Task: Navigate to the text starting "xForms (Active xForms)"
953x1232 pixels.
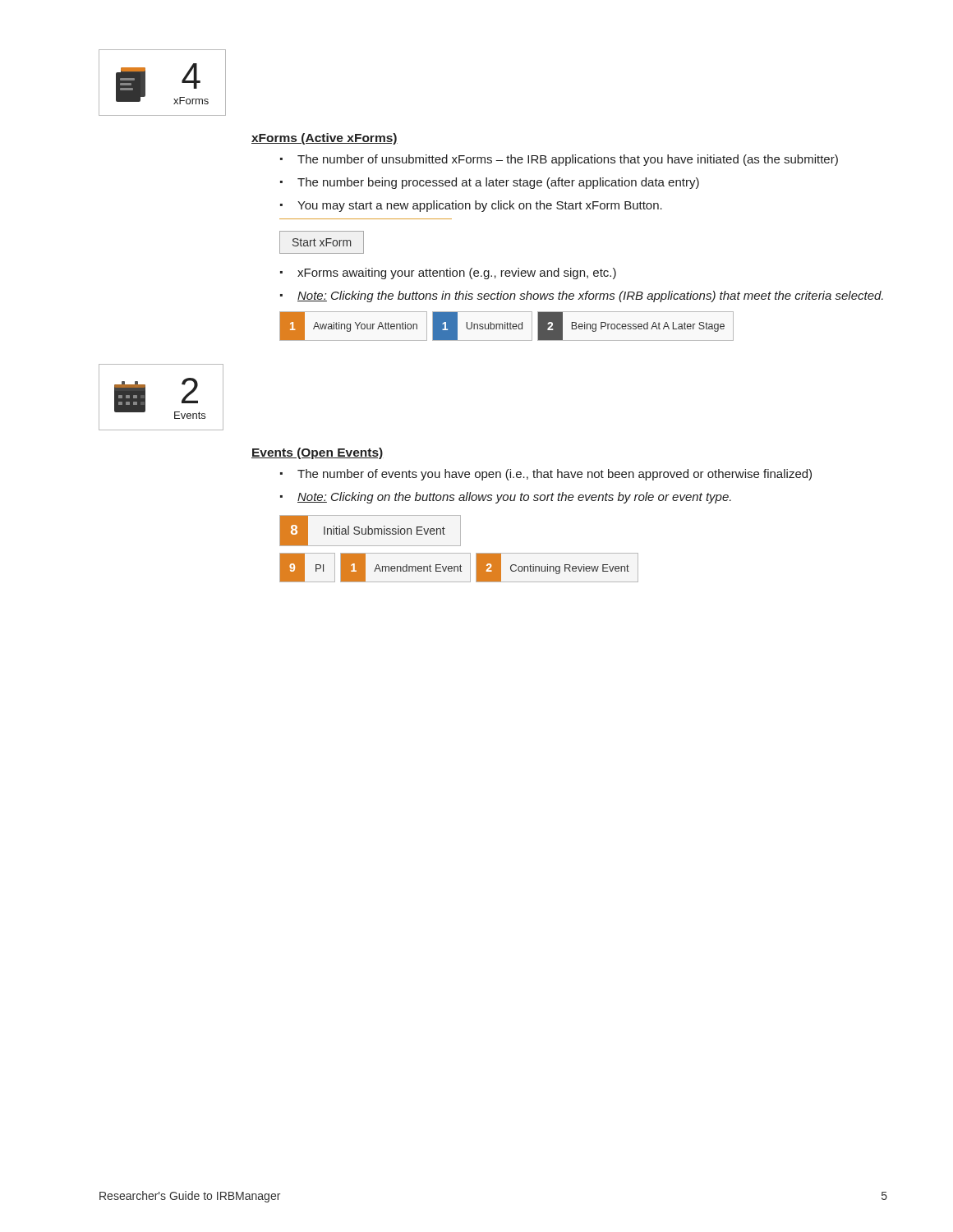Action: point(324,138)
